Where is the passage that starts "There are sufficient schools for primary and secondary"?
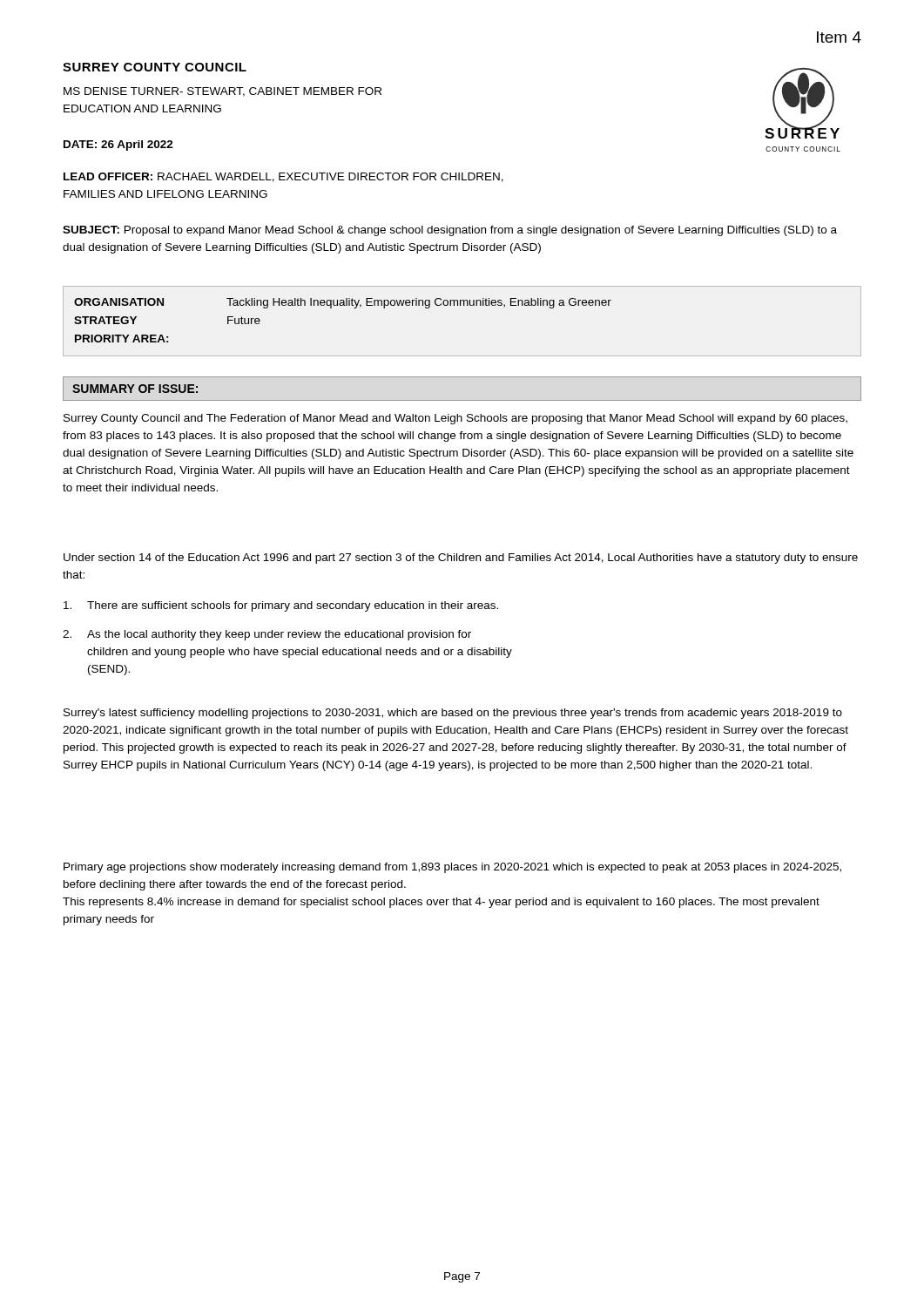The height and width of the screenshot is (1307, 924). [x=281, y=606]
